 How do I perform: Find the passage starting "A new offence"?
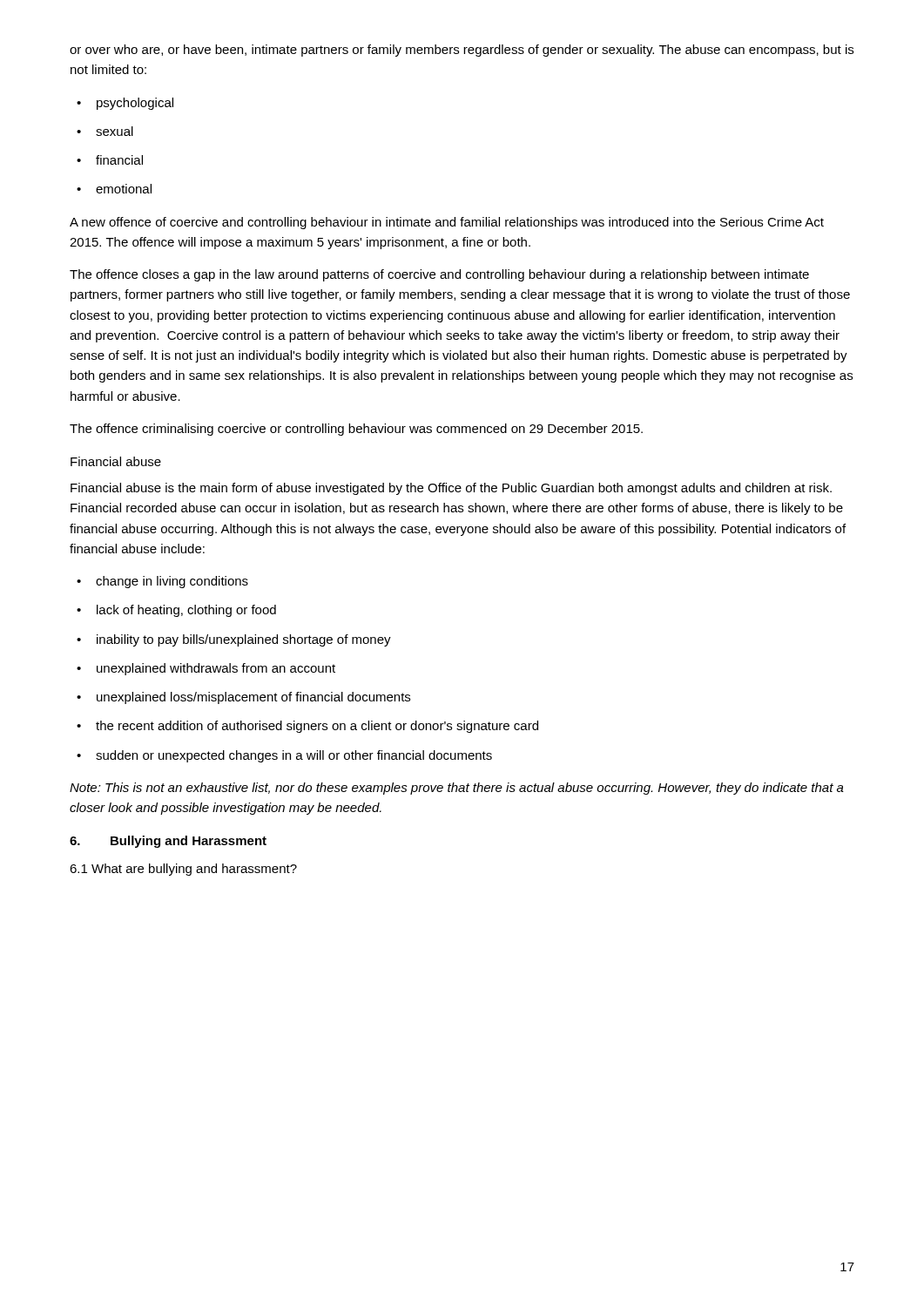click(447, 231)
